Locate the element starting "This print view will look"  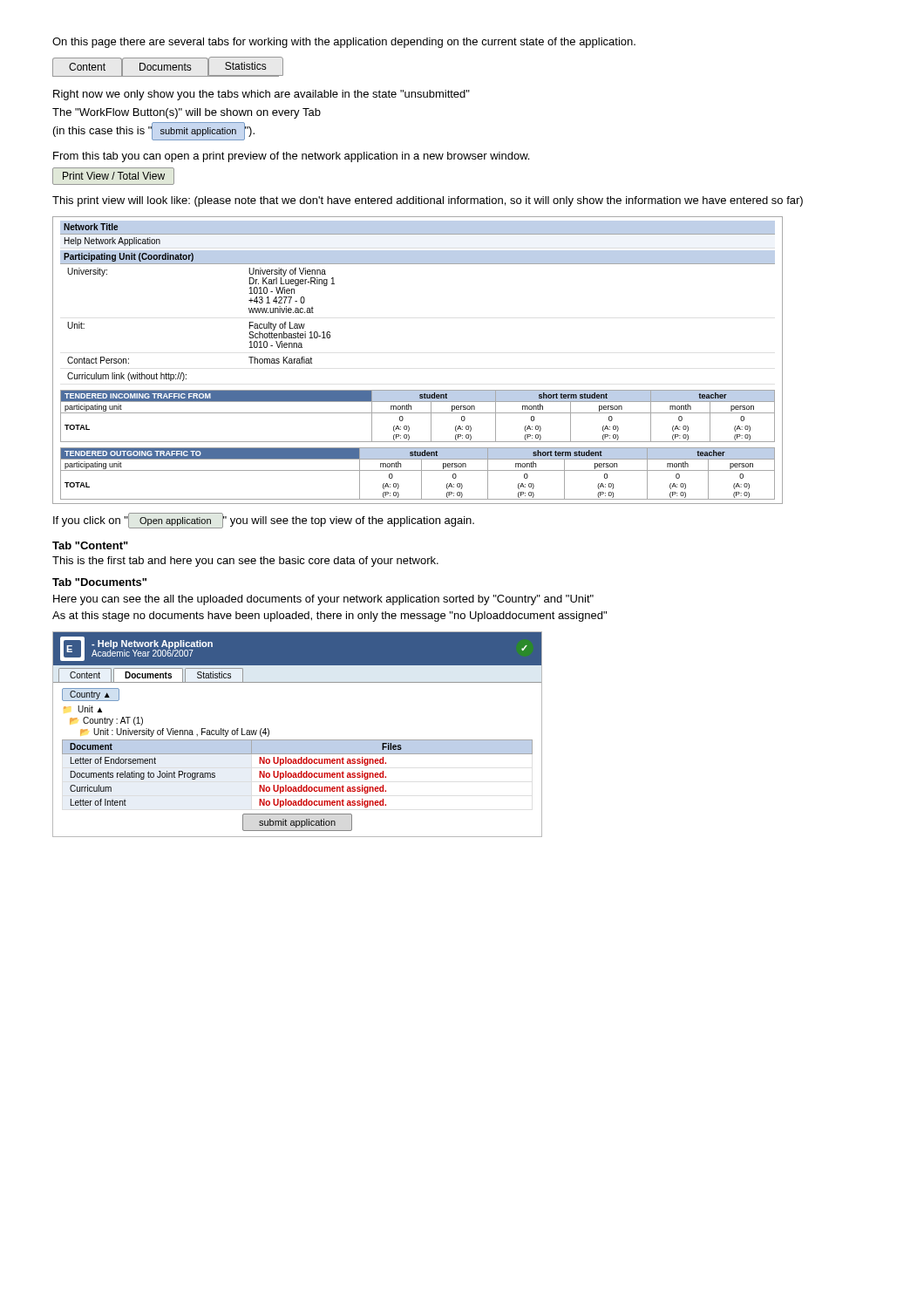[428, 200]
